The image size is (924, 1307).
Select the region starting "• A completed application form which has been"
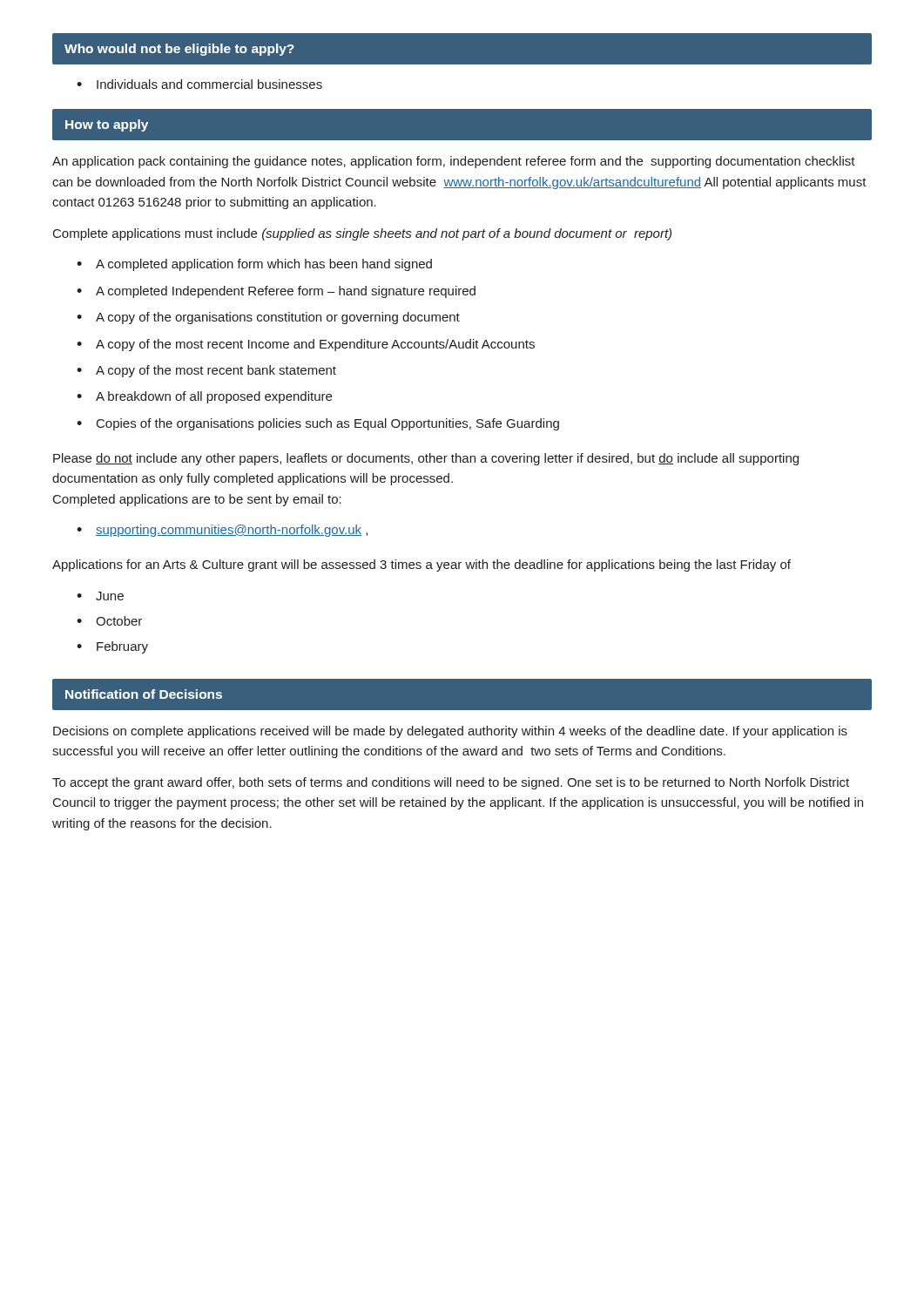coord(255,265)
